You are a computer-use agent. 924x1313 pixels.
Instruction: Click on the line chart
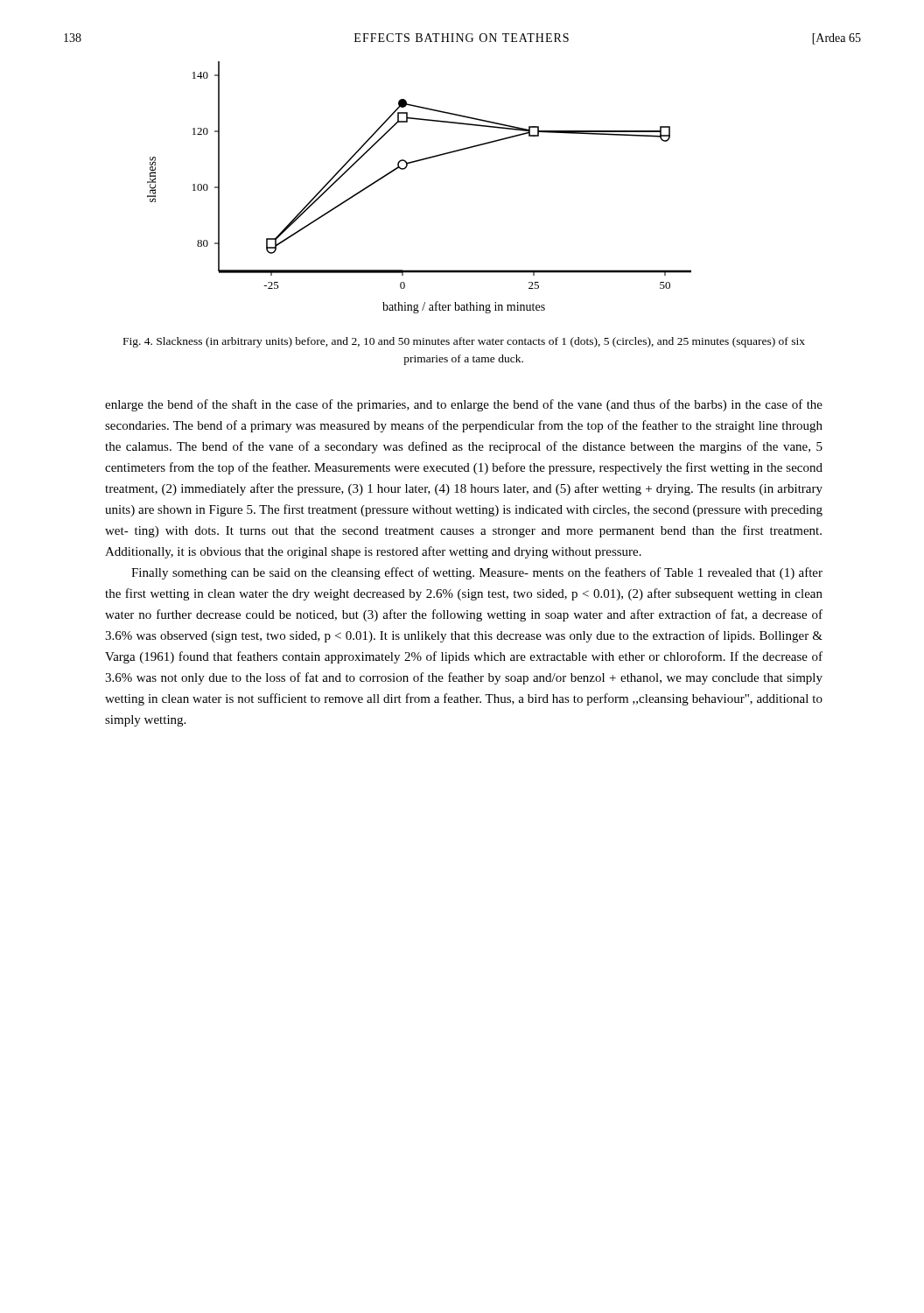[x=438, y=188]
